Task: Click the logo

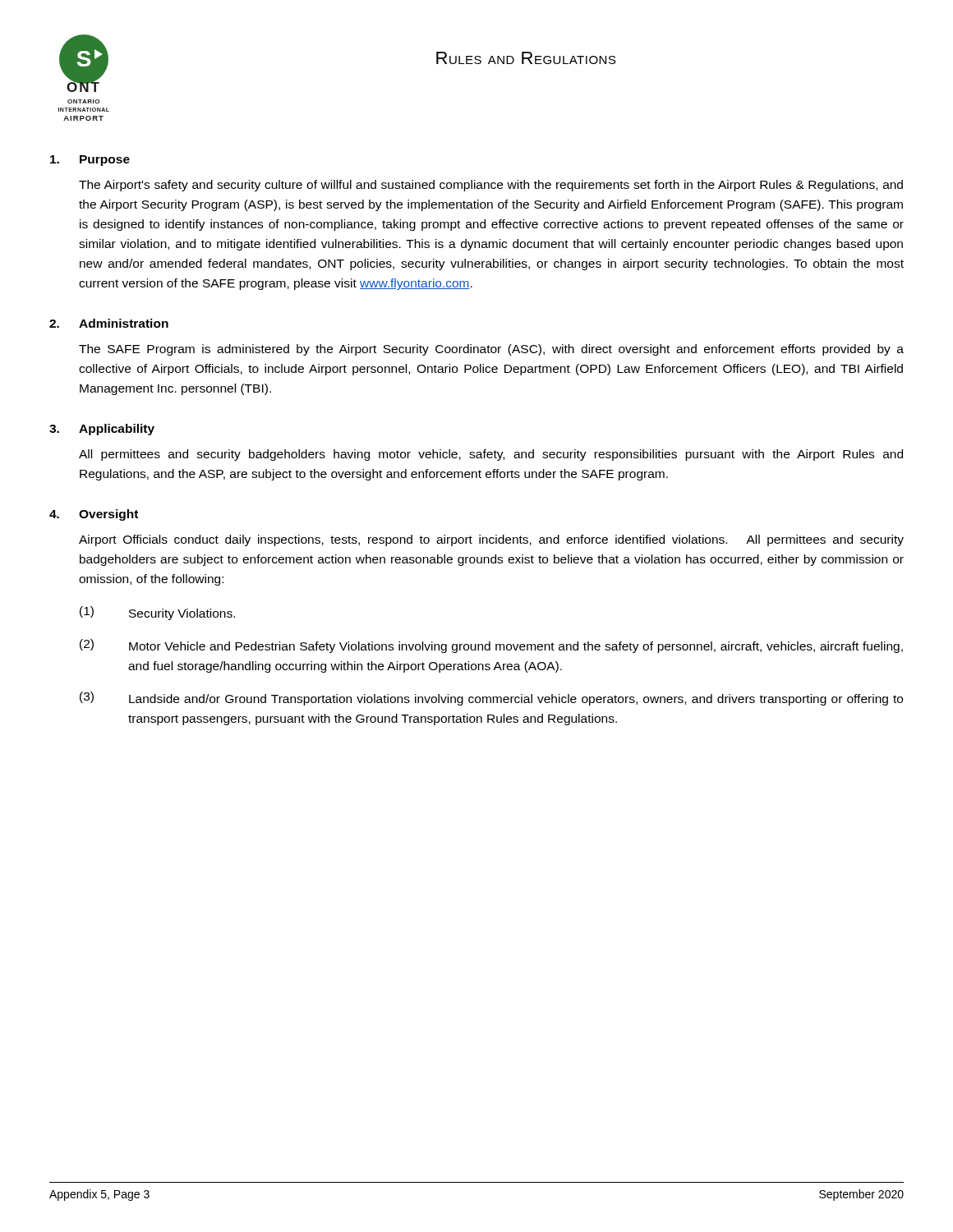Action: tap(103, 82)
